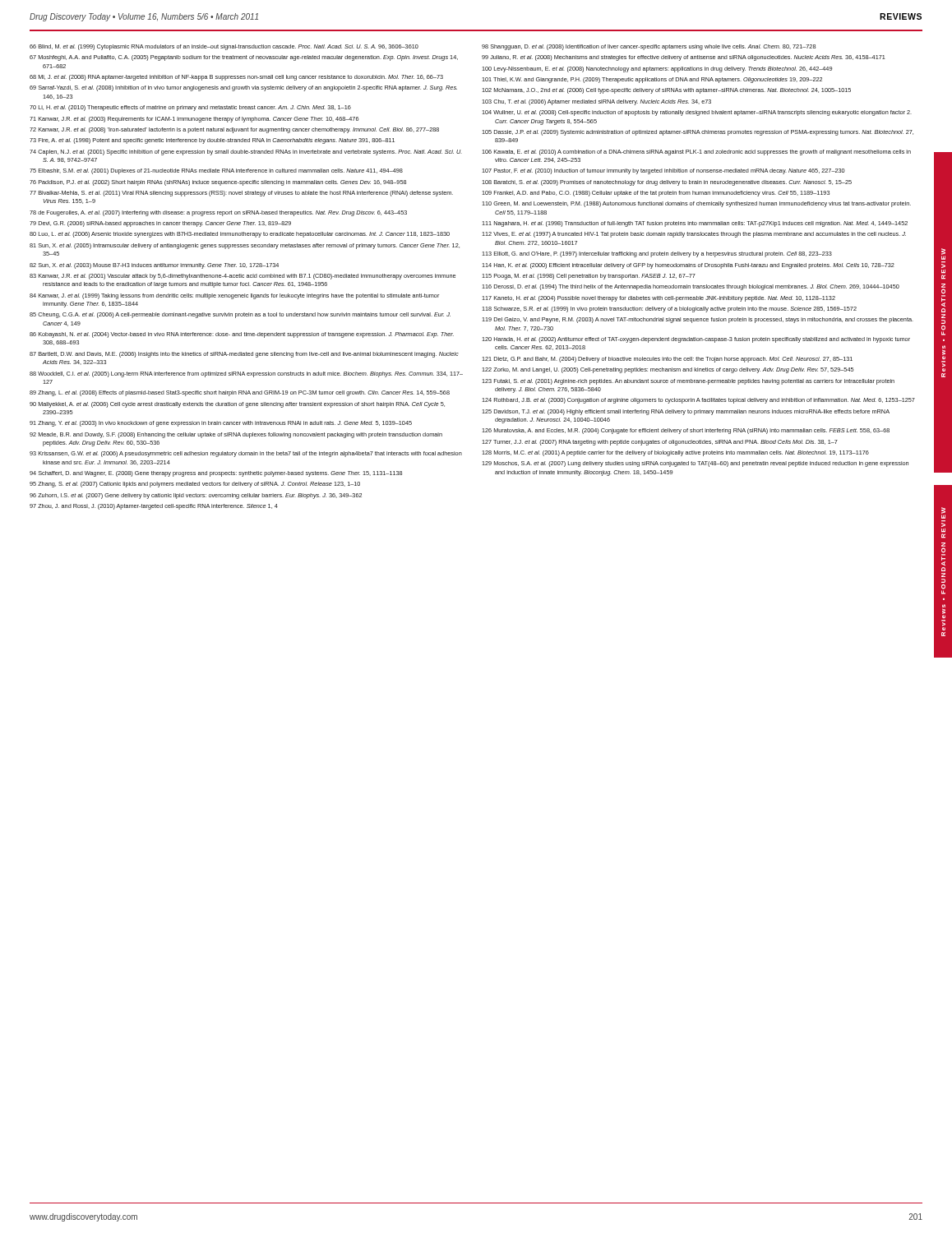Screen dimensions: 1233x952
Task: Navigate to the region starting "81 Sun, X. et al. (2005)"
Action: 245,249
